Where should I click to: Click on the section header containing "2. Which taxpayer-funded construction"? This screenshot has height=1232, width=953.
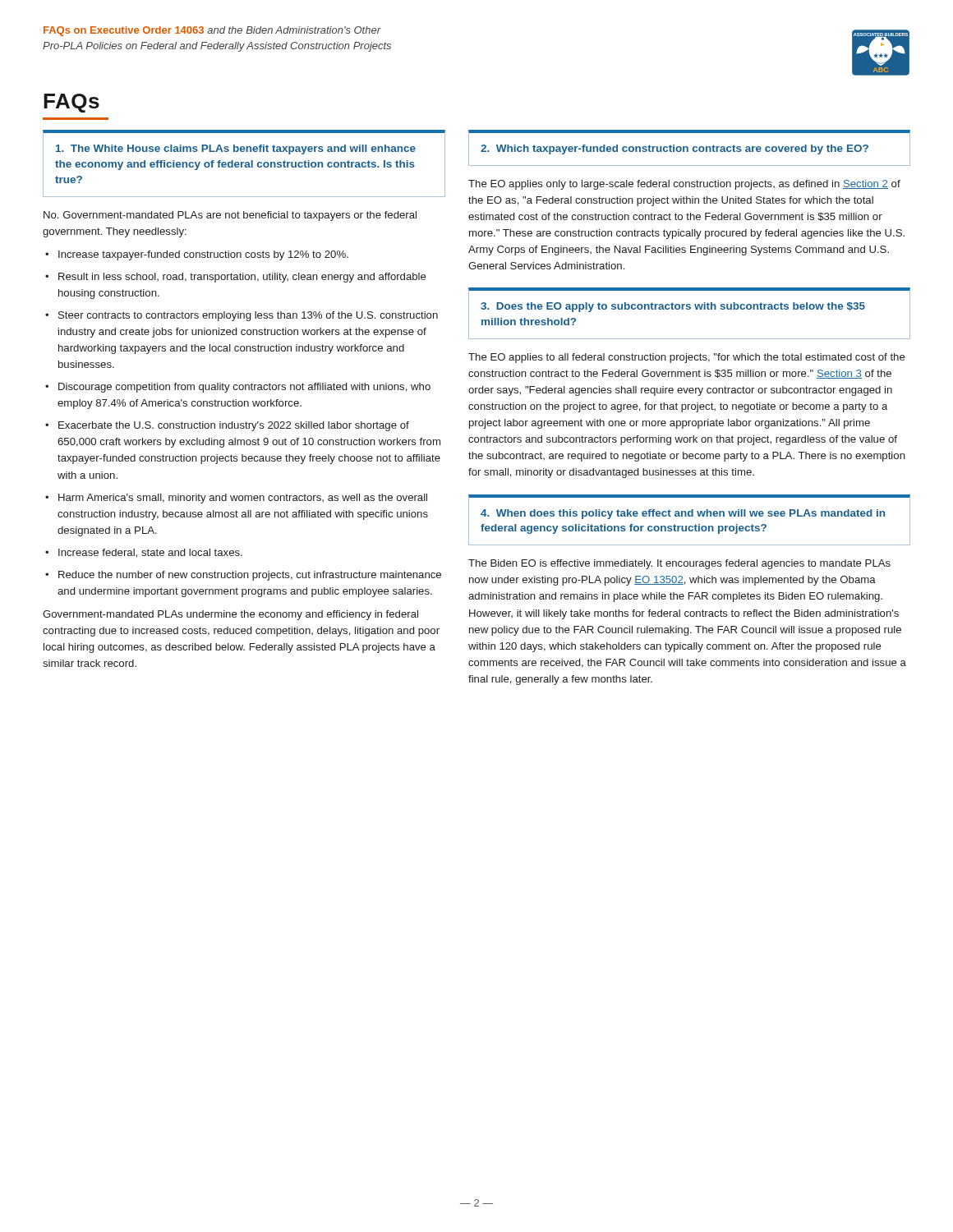tap(675, 148)
